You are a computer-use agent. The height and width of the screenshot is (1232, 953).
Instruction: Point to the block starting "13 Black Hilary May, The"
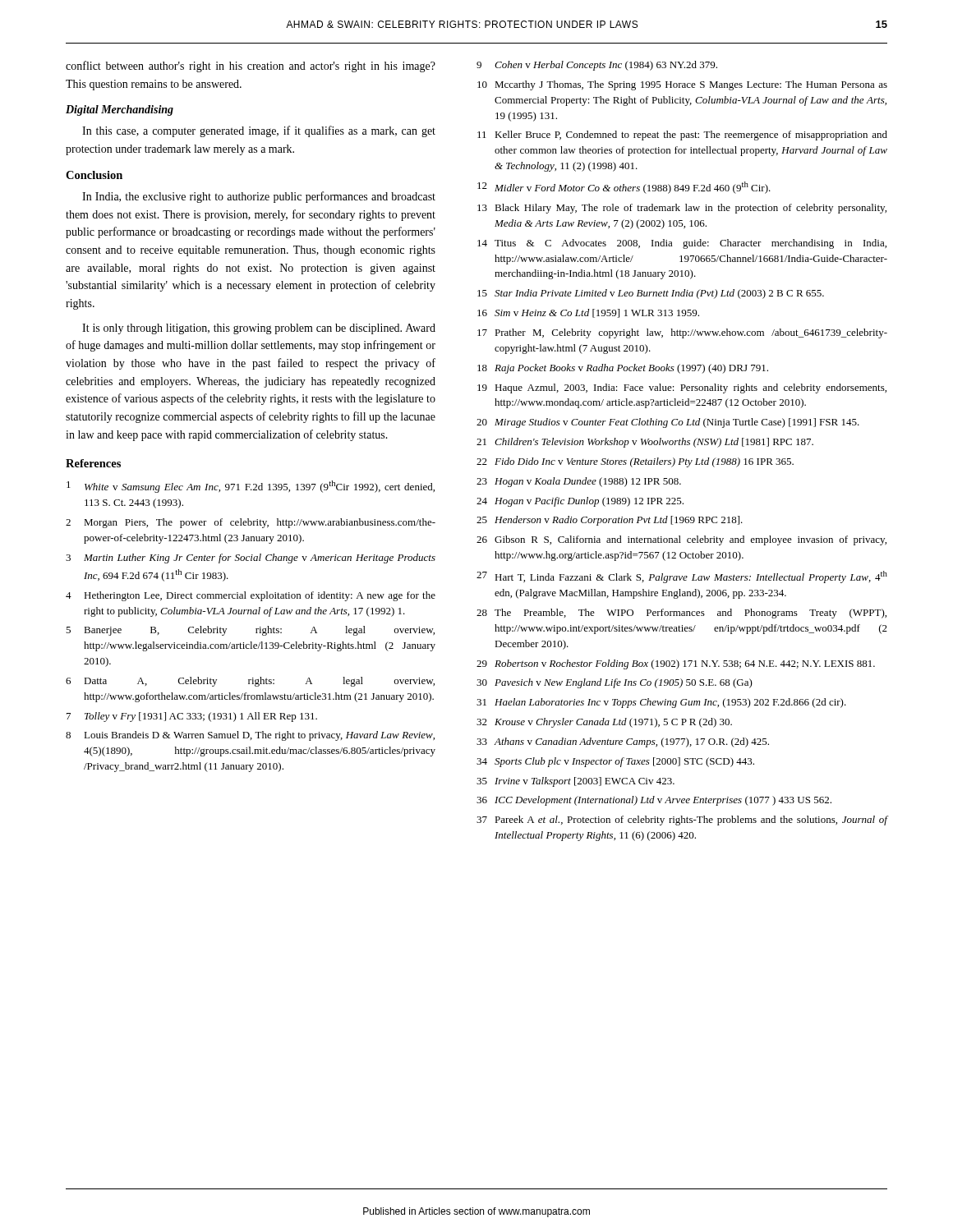pos(682,216)
